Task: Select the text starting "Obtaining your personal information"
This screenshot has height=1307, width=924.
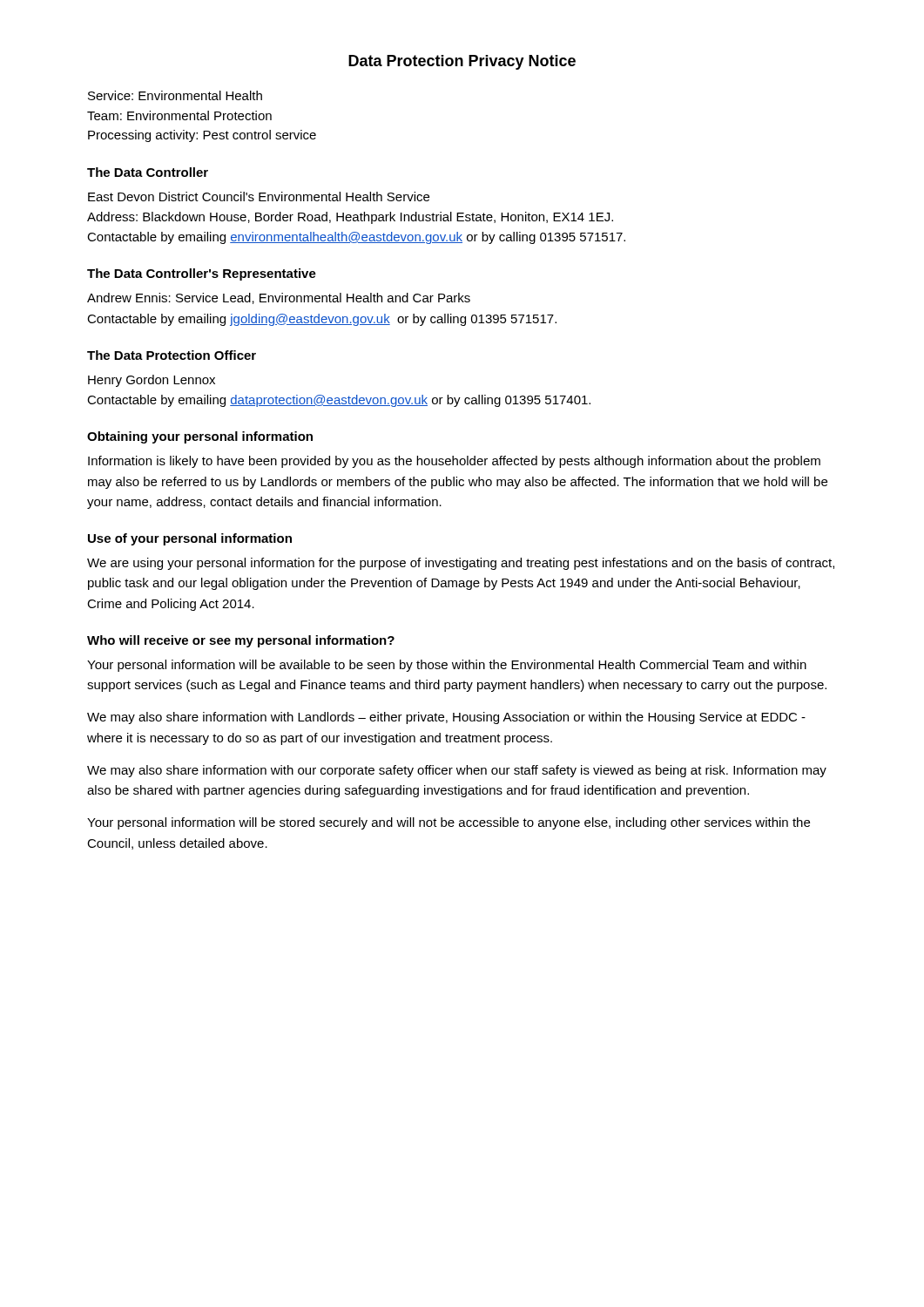Action: point(200,436)
